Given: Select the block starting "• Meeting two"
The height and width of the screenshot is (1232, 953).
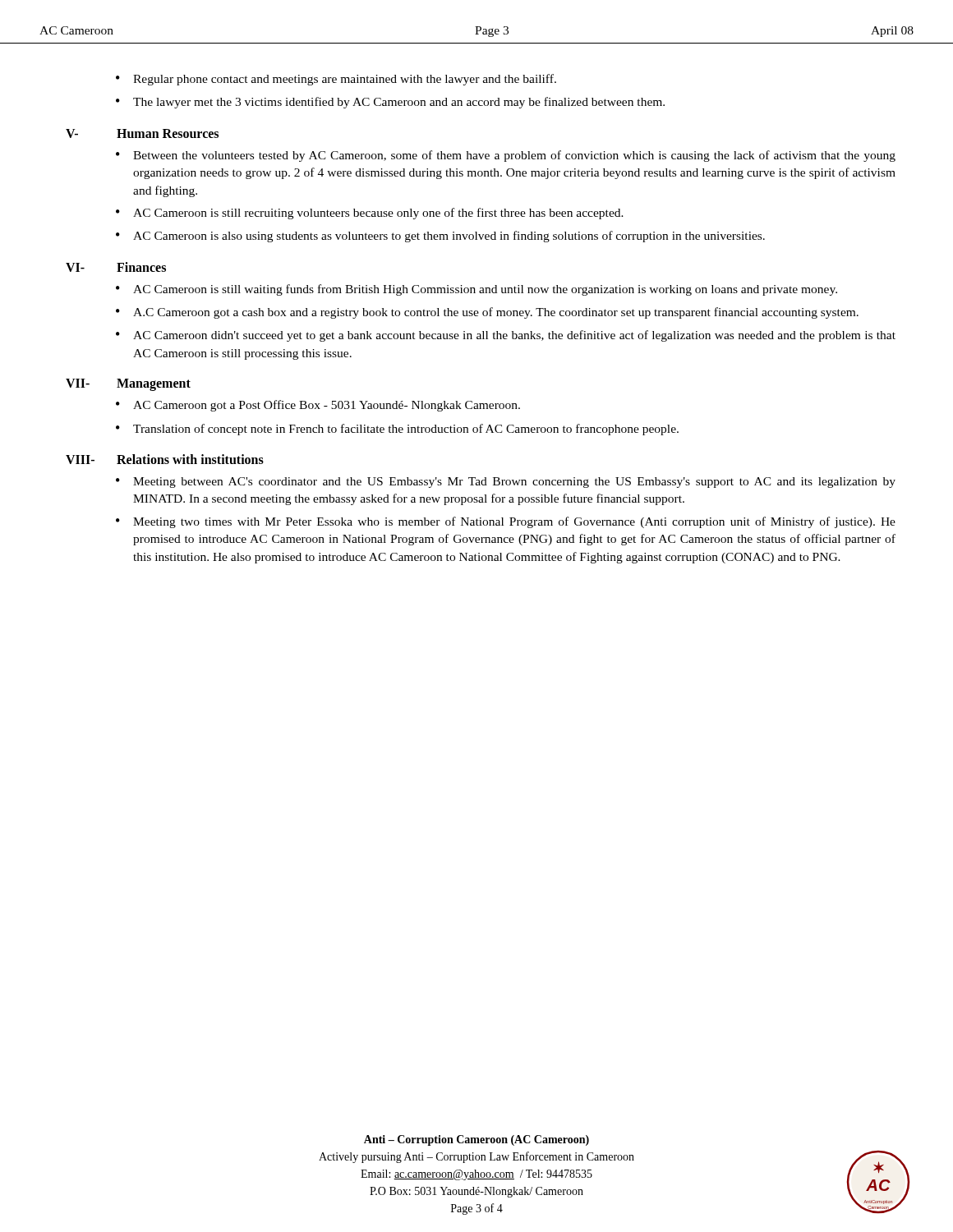Looking at the screenshot, I should [505, 539].
